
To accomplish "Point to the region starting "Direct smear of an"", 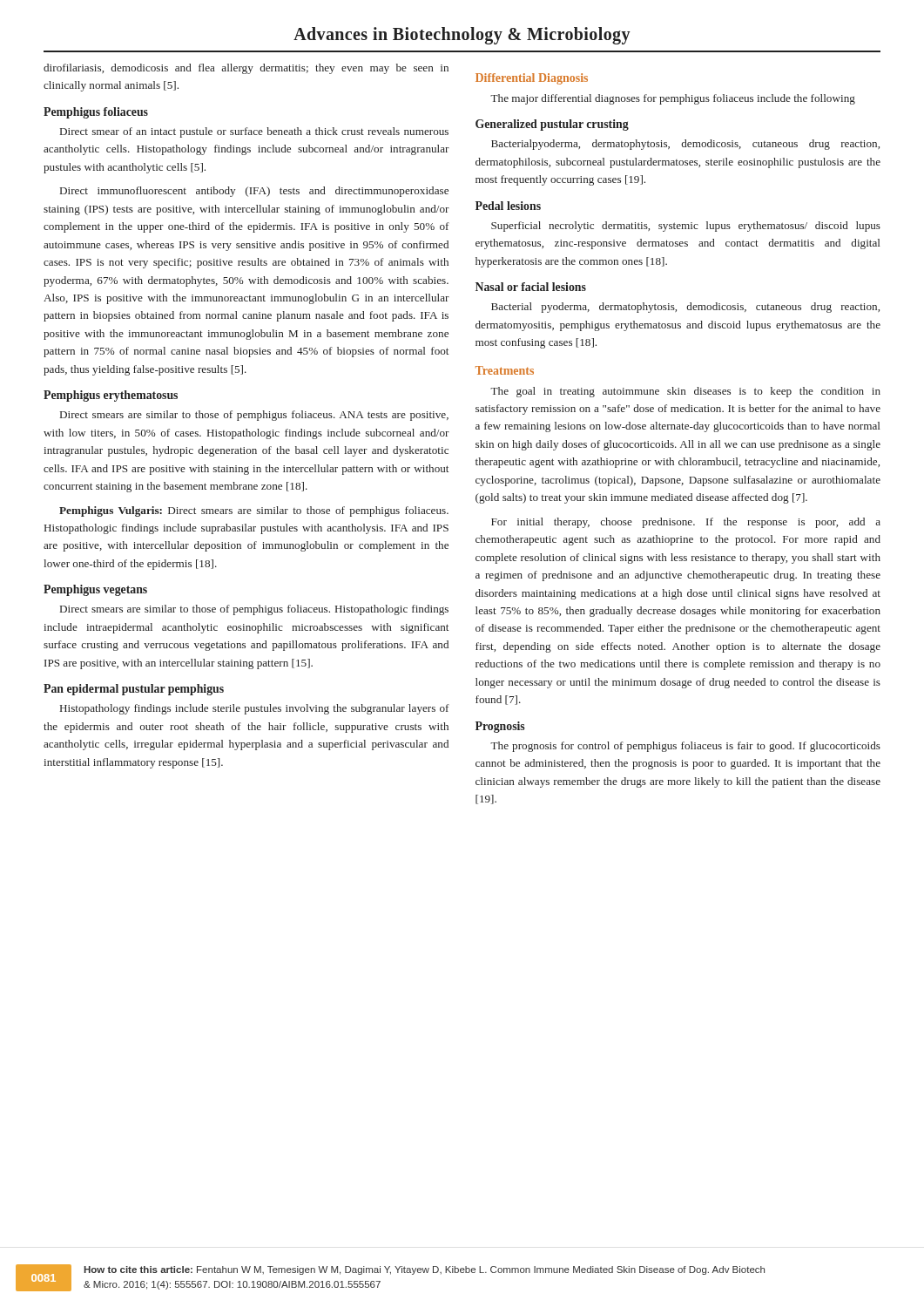I will 246,149.
